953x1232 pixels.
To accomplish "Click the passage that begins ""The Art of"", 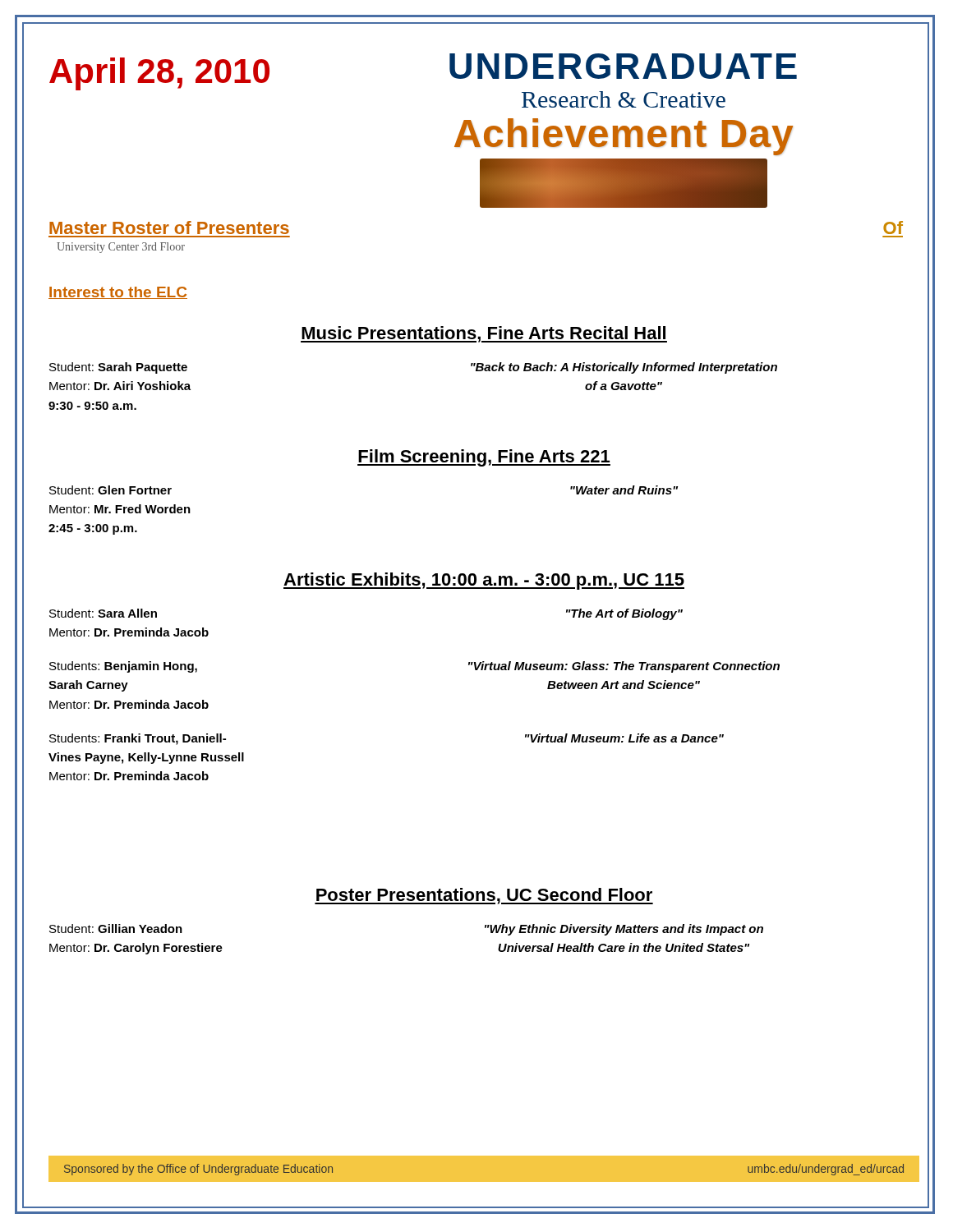I will point(624,613).
